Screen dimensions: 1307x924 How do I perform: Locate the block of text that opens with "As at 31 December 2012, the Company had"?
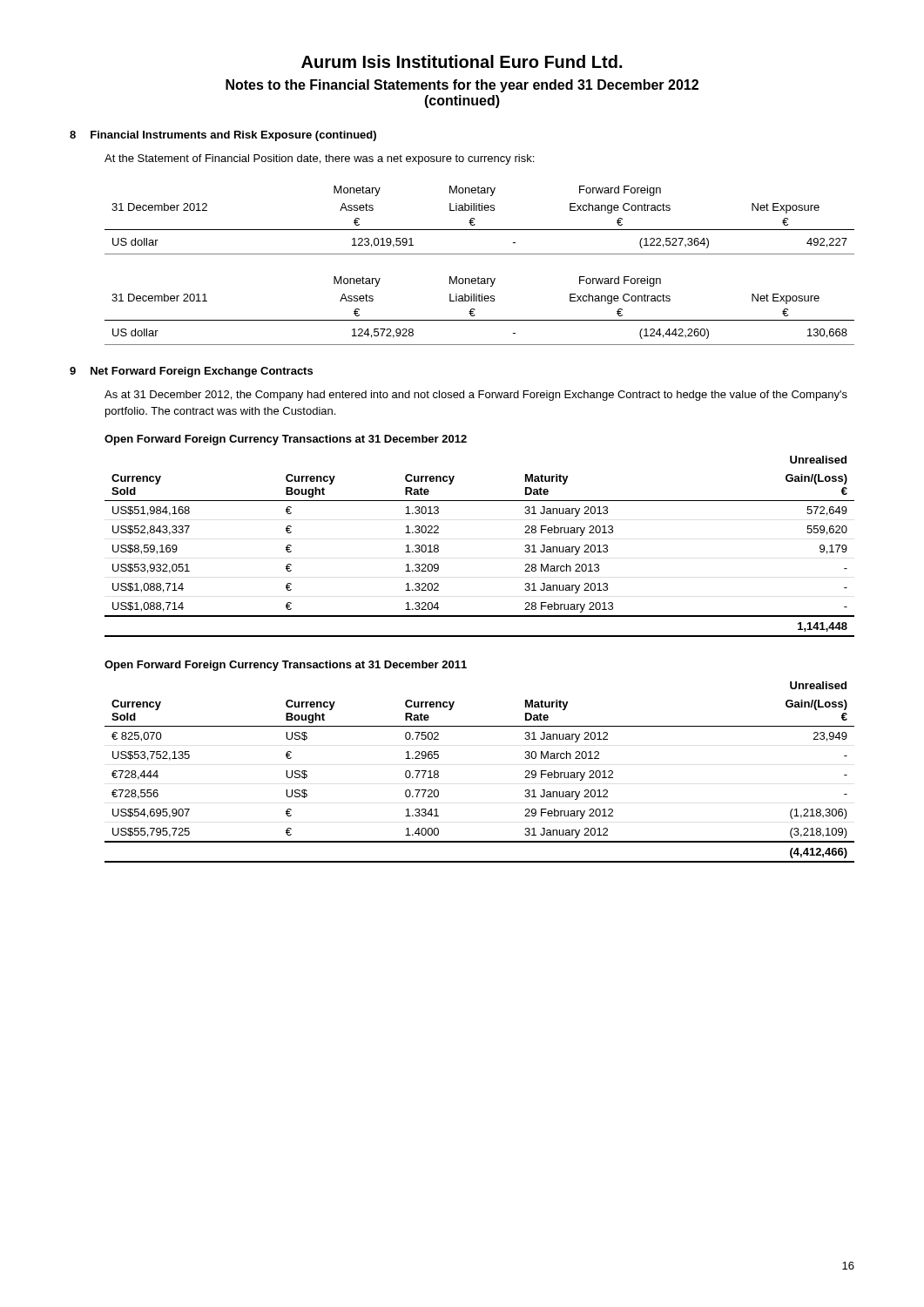click(x=476, y=402)
